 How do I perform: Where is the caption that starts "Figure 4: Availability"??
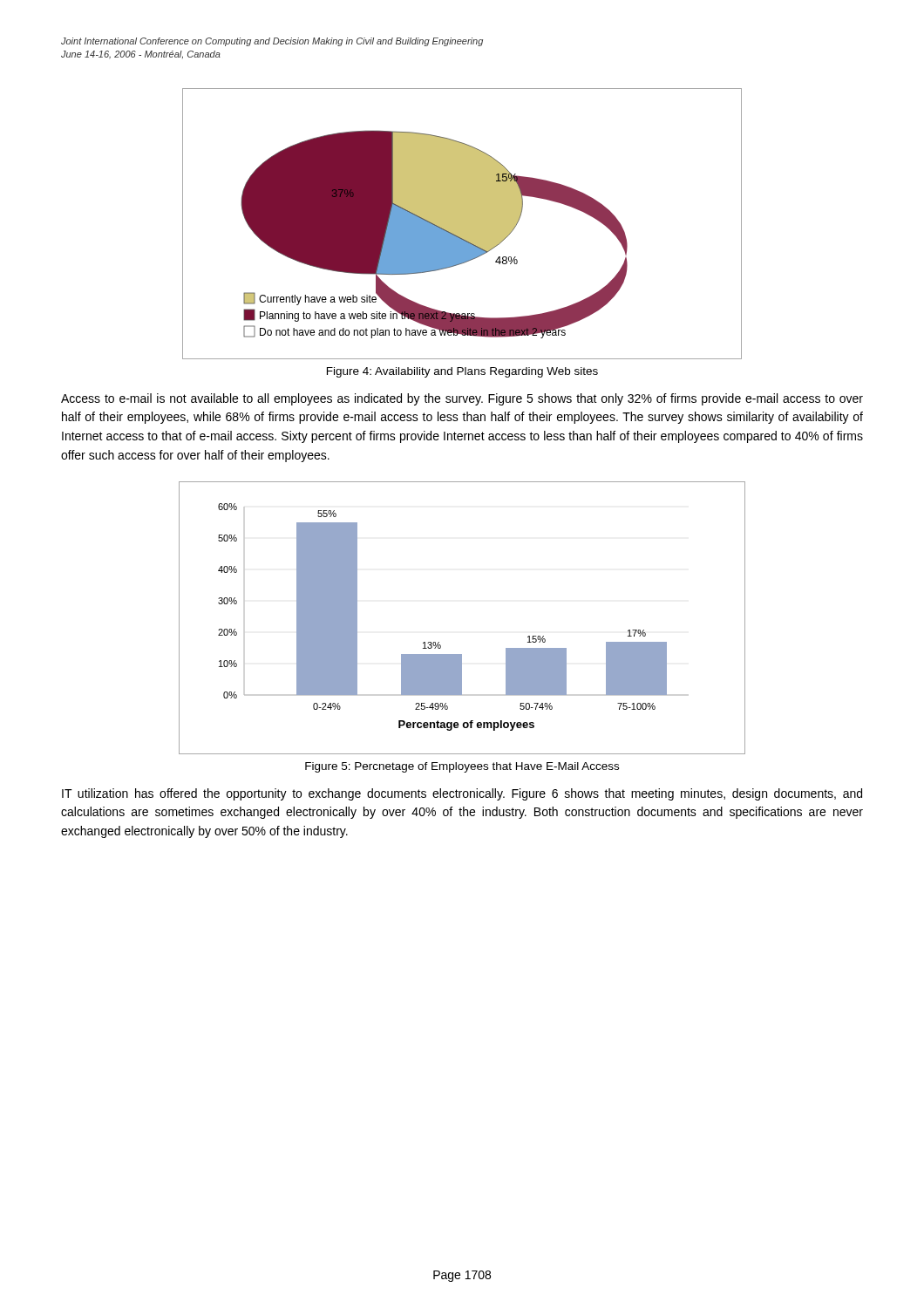coord(462,371)
